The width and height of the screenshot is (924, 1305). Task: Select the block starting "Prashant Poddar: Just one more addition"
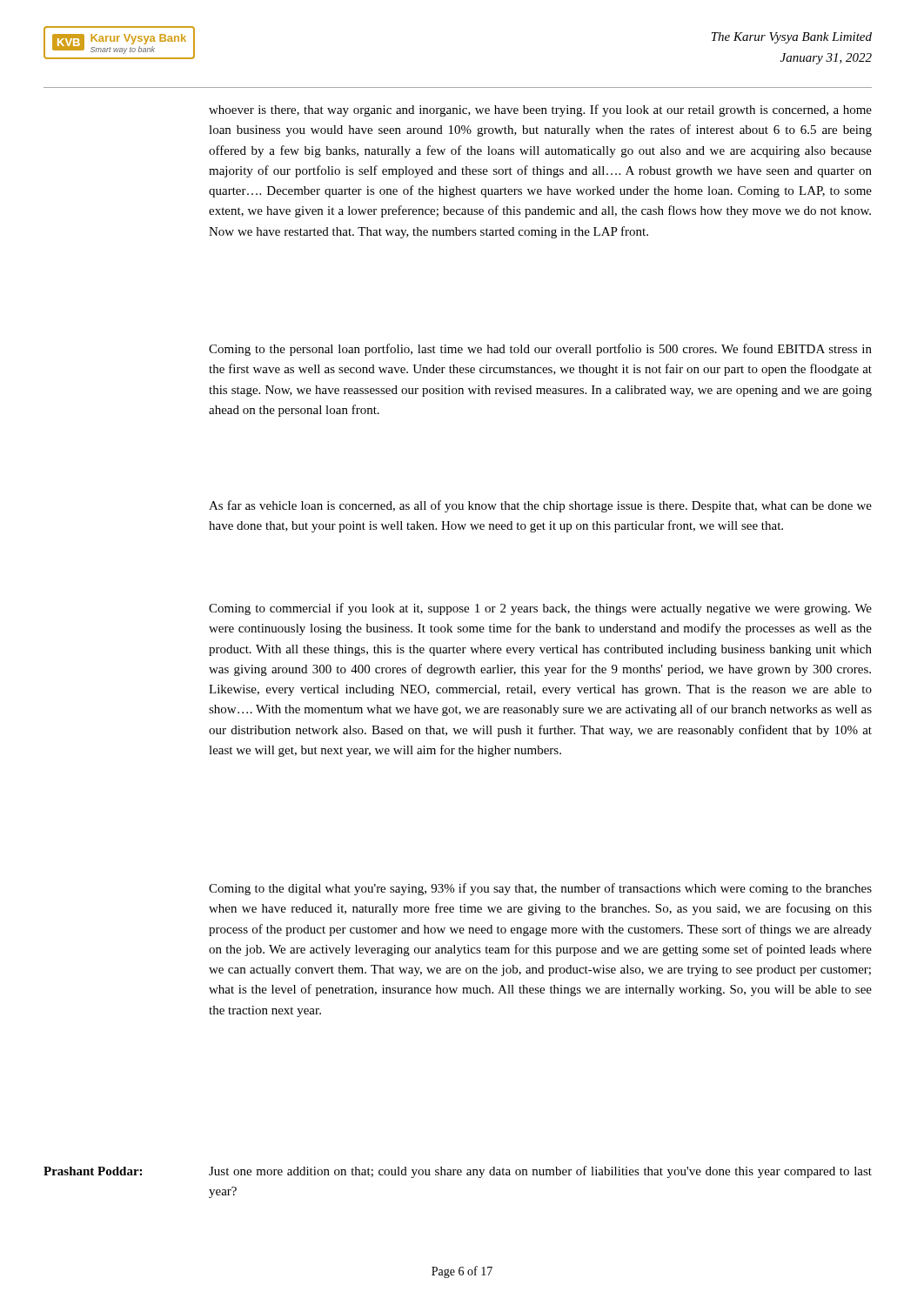coord(458,1182)
